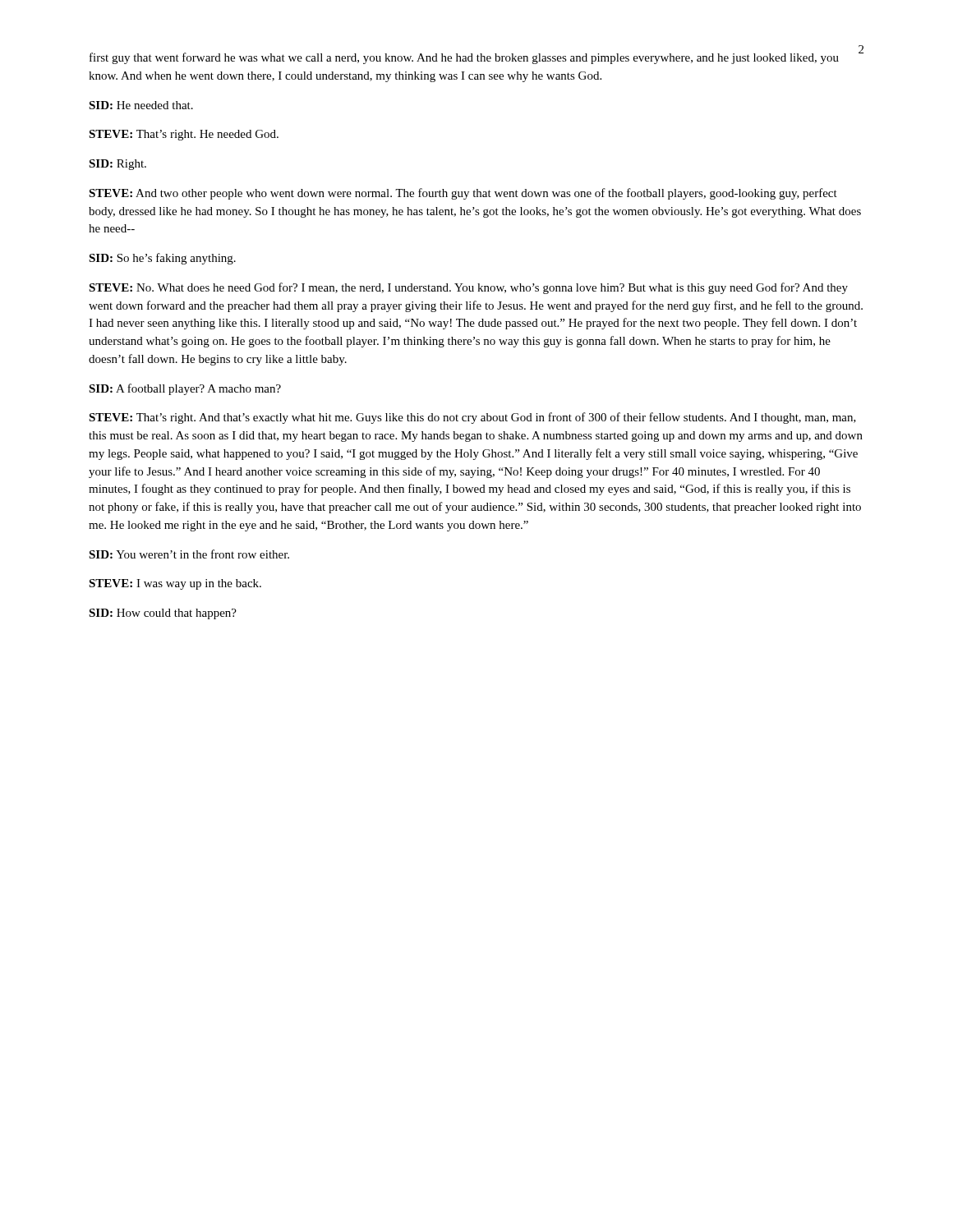
Task: Find the block starting "SID: He needed that."
Action: [x=141, y=105]
